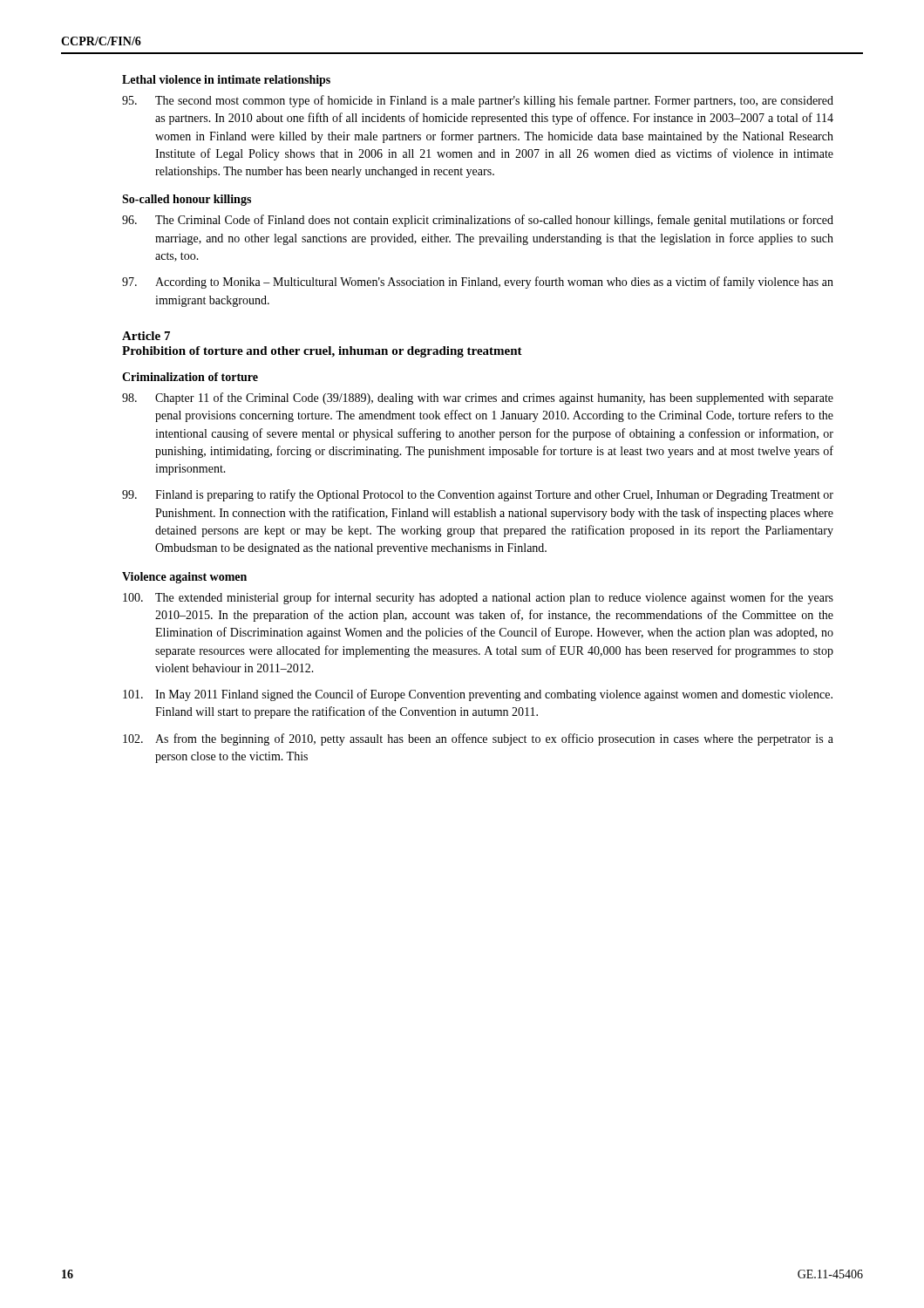The height and width of the screenshot is (1308, 924).
Task: Click on the passage starting "The Criminal Code of Finland does"
Action: pyautogui.click(x=478, y=239)
